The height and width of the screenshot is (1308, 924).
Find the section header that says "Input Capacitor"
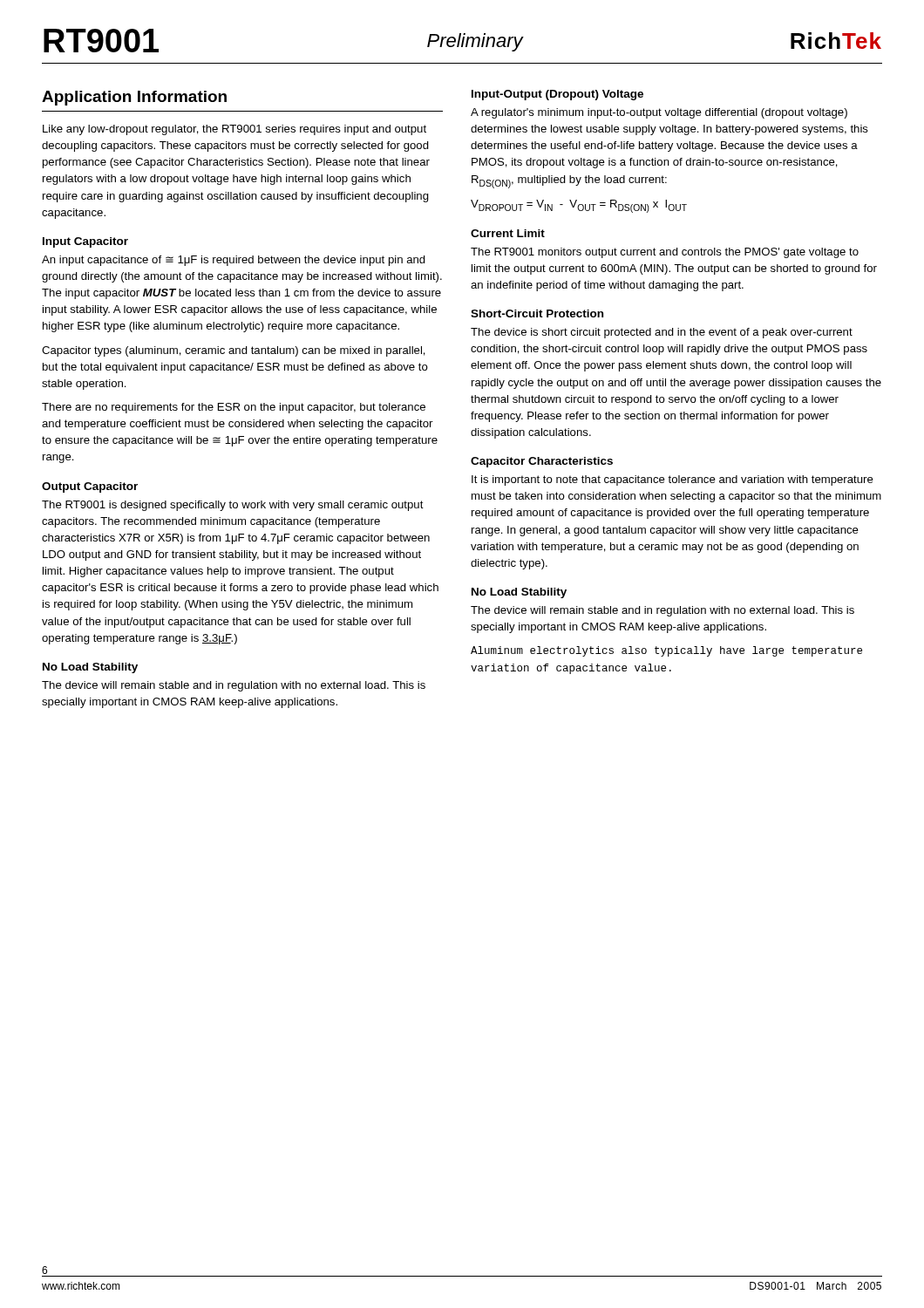point(85,241)
